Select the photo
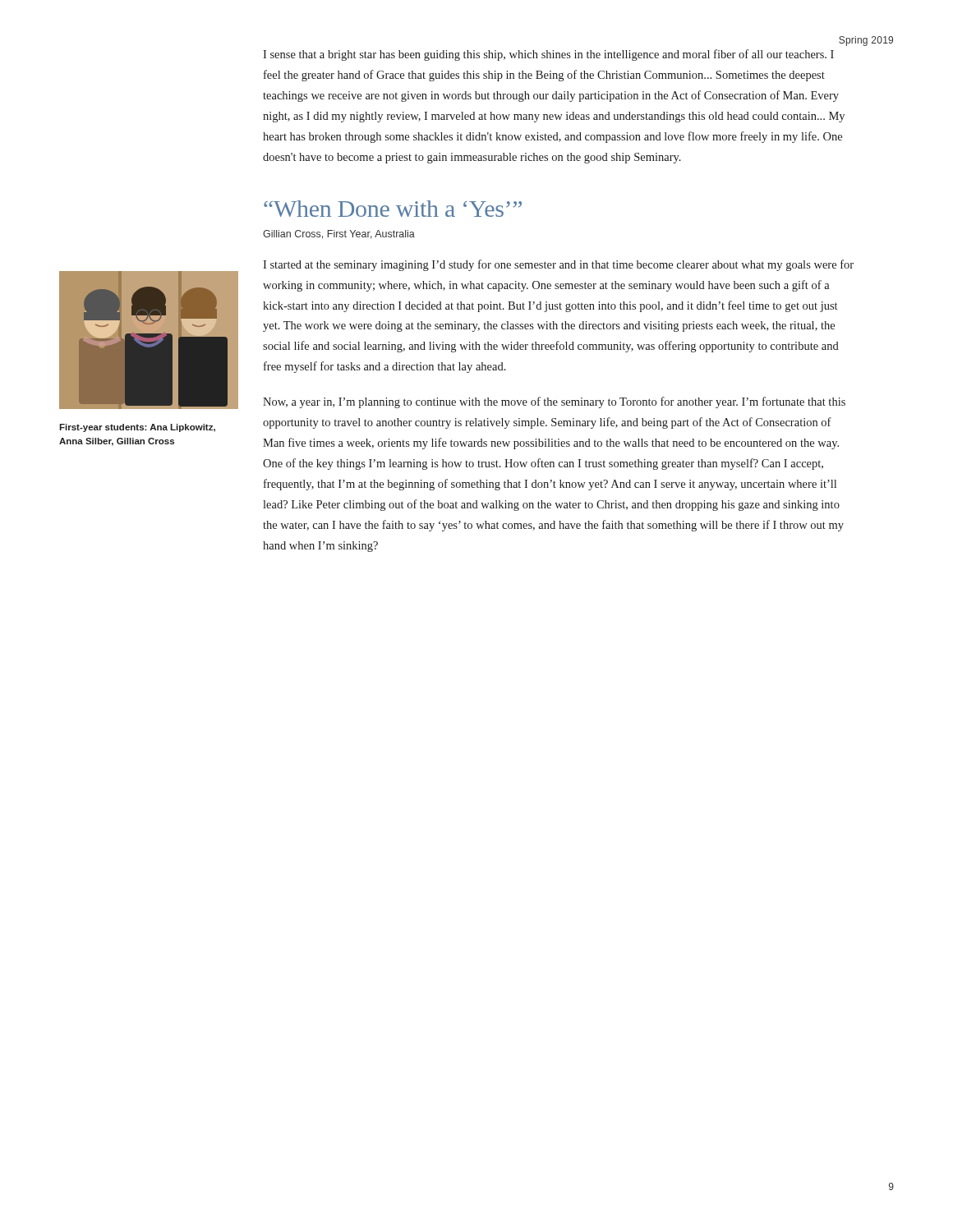This screenshot has height=1232, width=953. (150, 342)
